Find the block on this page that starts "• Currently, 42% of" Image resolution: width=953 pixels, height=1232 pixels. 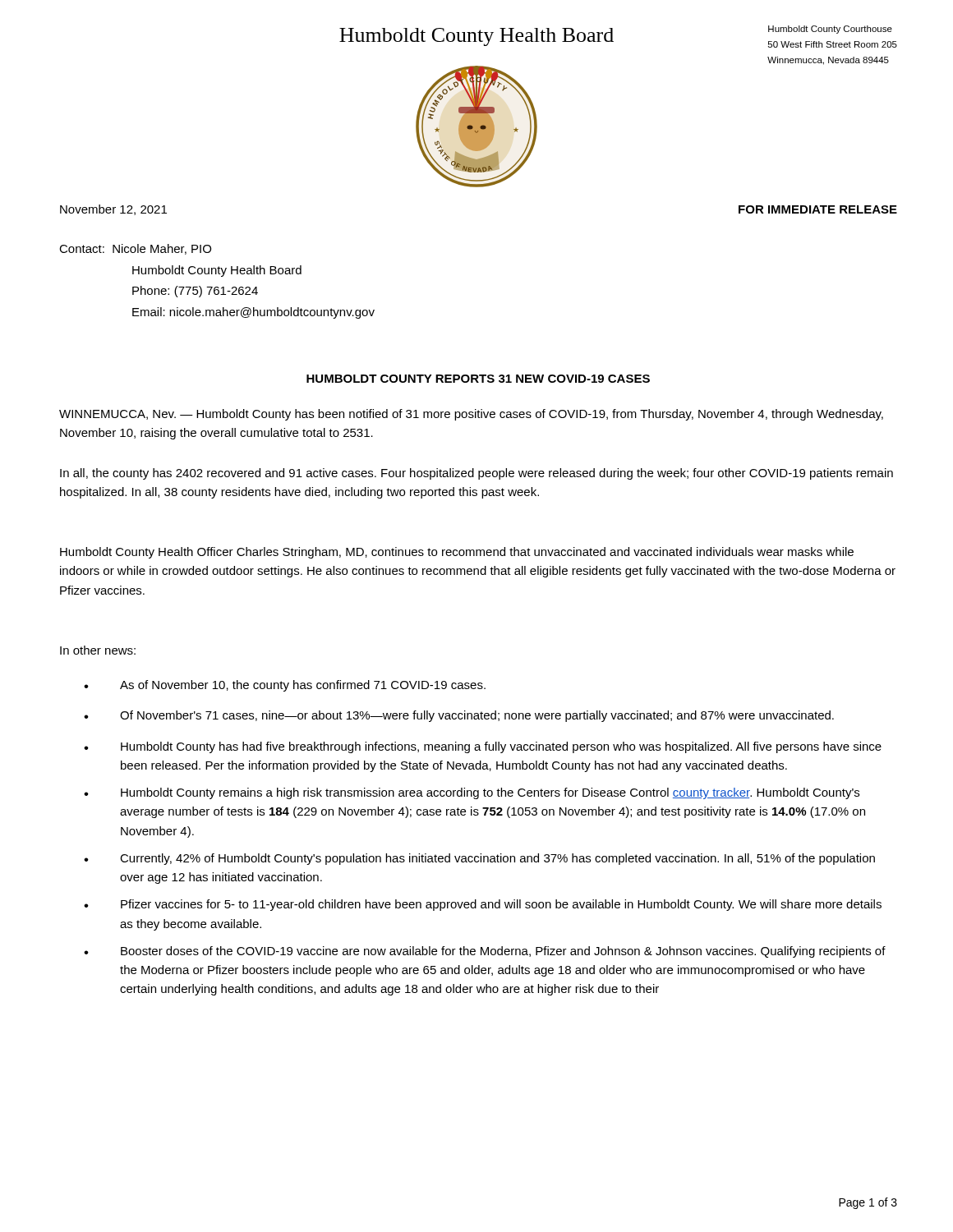coord(490,867)
